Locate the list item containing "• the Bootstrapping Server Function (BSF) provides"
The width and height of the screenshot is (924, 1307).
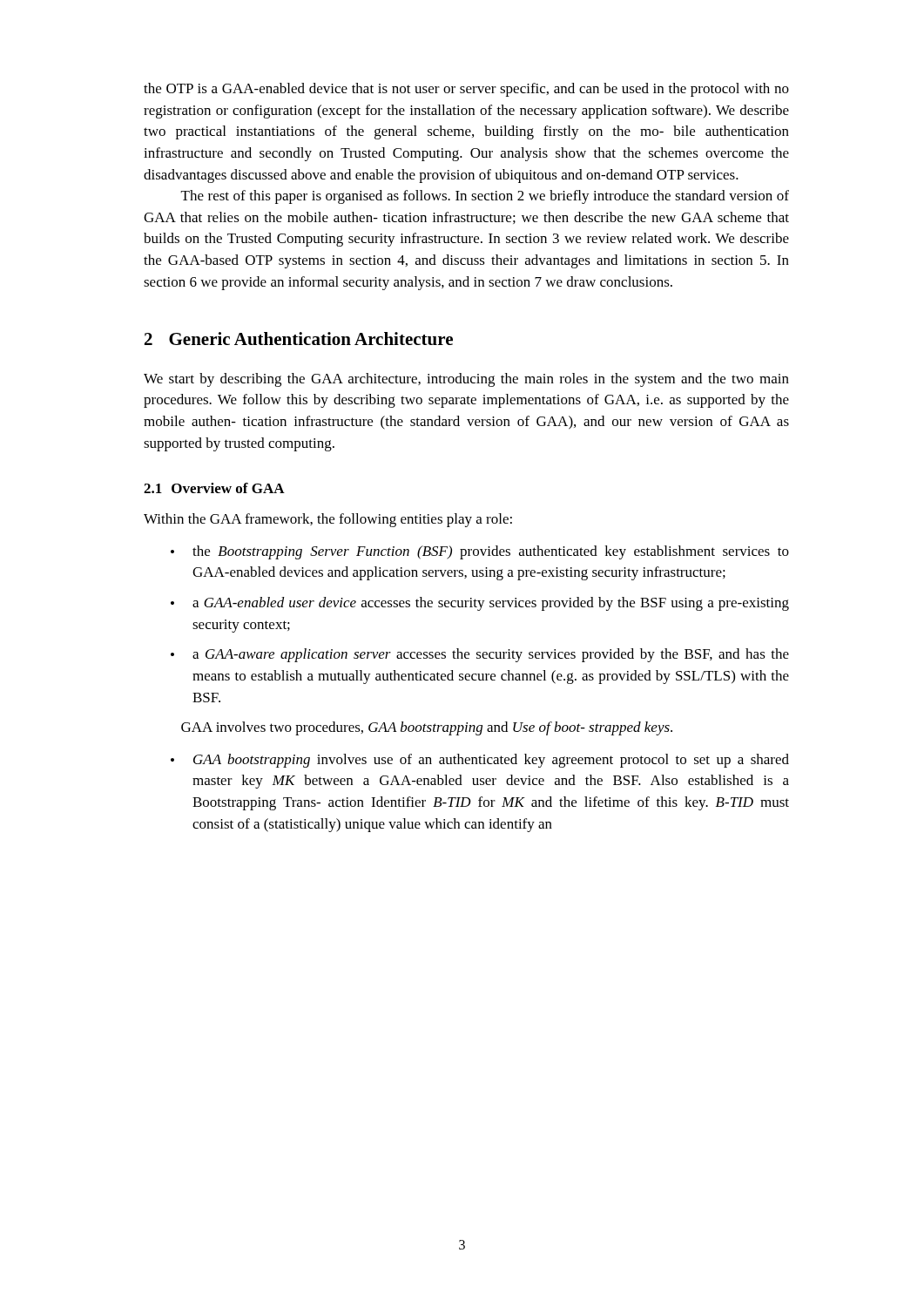[x=479, y=562]
